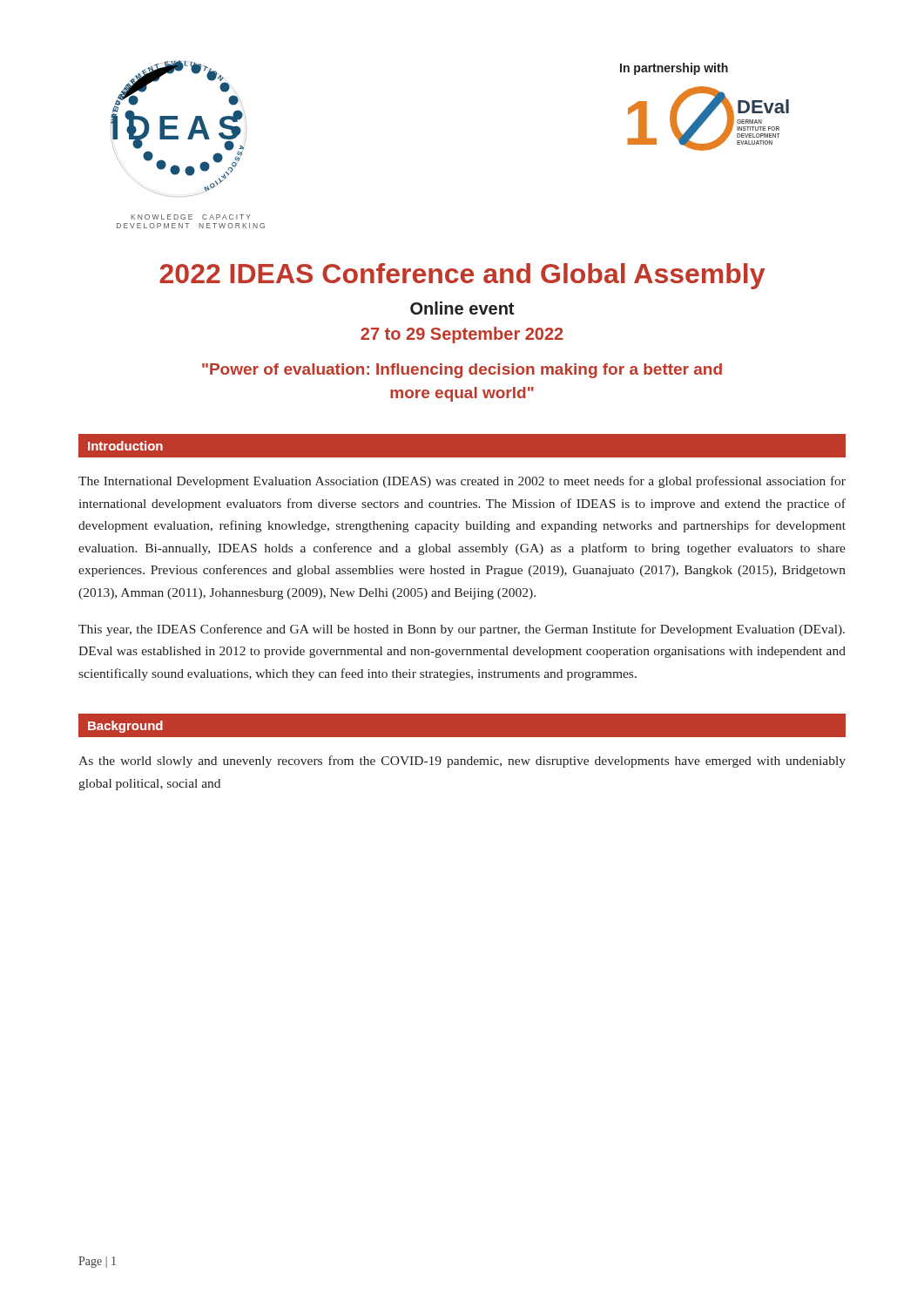Image resolution: width=924 pixels, height=1307 pixels.
Task: Point to the block beginning "The International Development"
Action: point(462,536)
